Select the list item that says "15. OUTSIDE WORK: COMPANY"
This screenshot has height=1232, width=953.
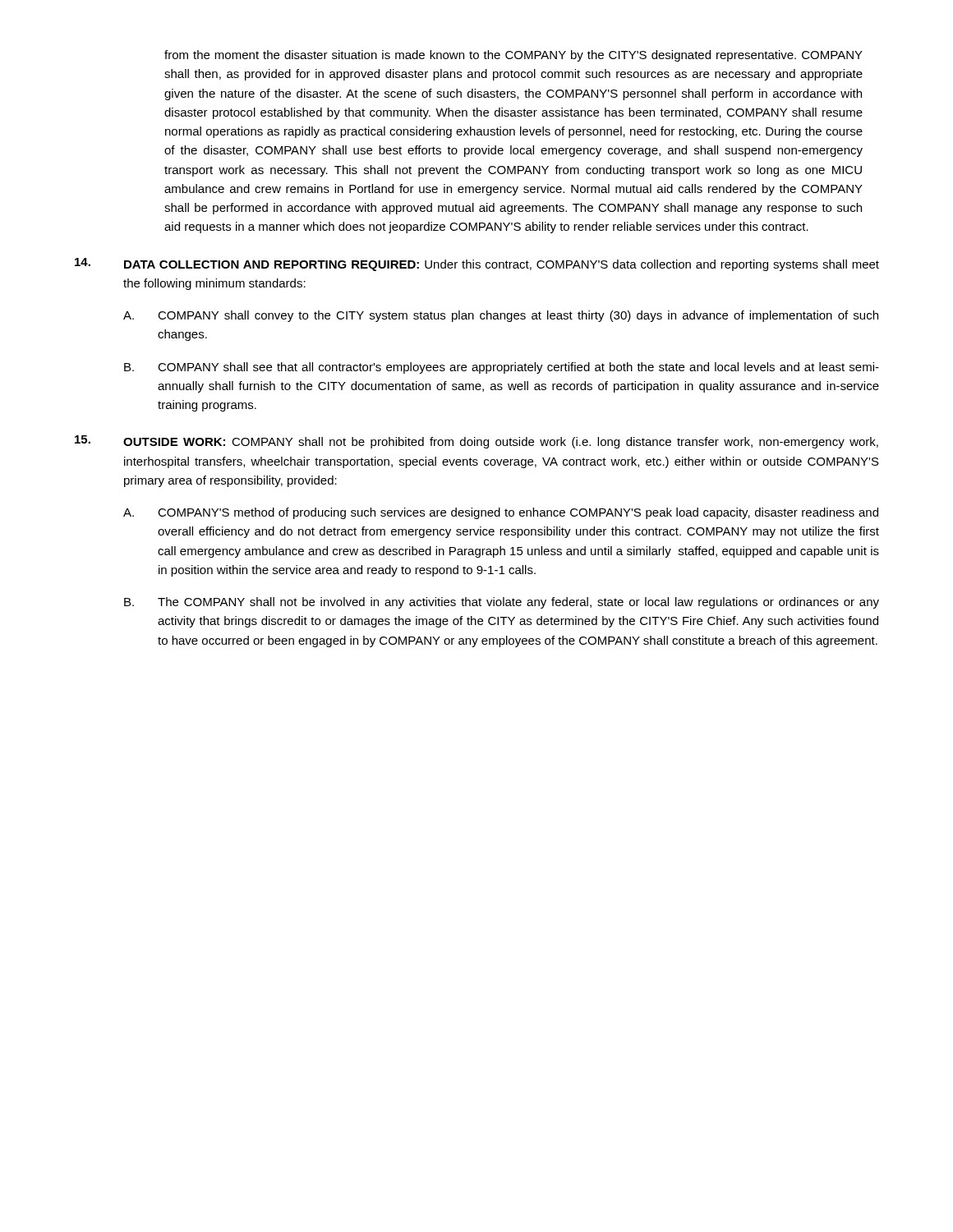[476, 541]
